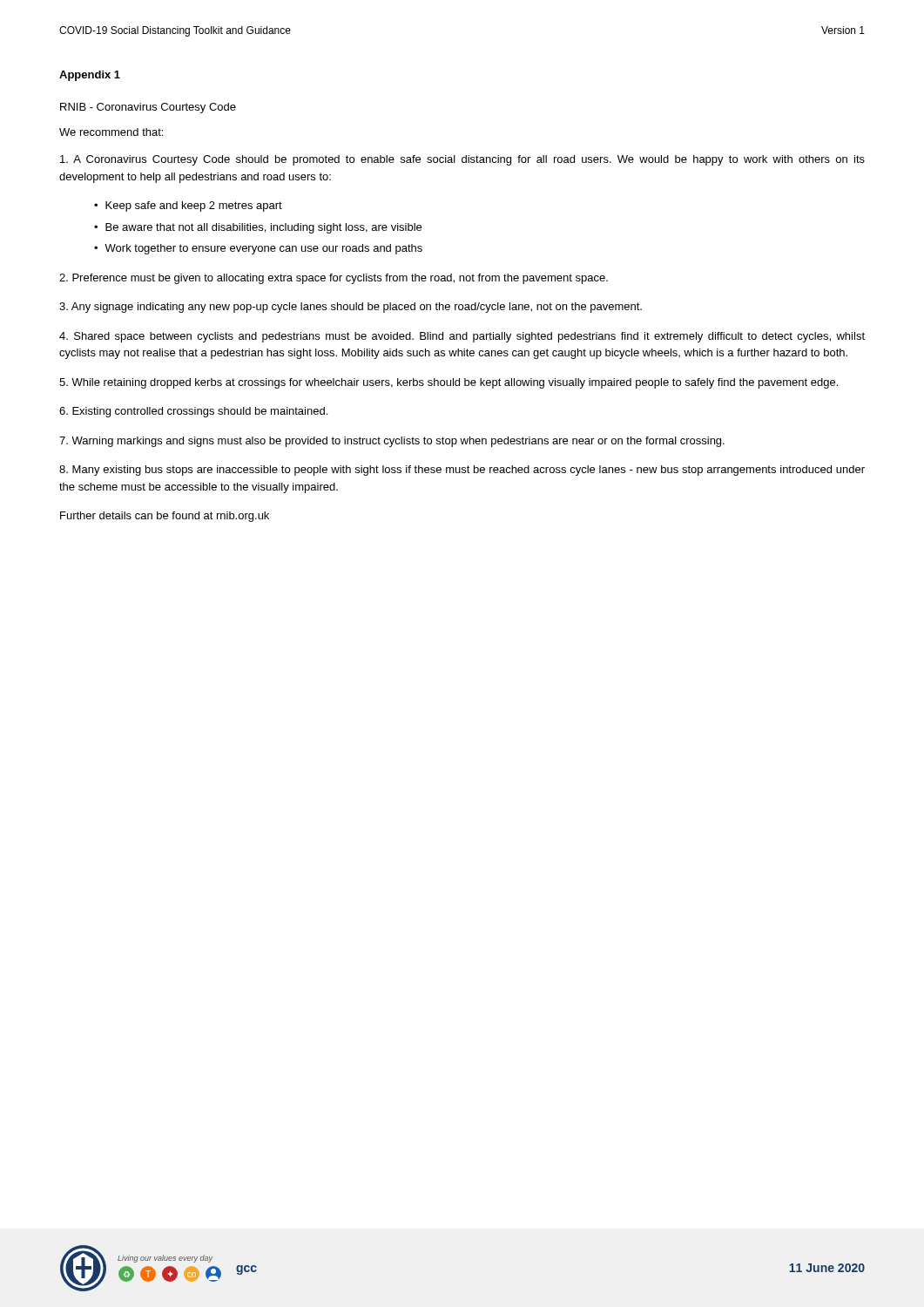924x1307 pixels.
Task: Locate the block of text that opens with "While retaining dropped kerbs"
Action: (449, 382)
